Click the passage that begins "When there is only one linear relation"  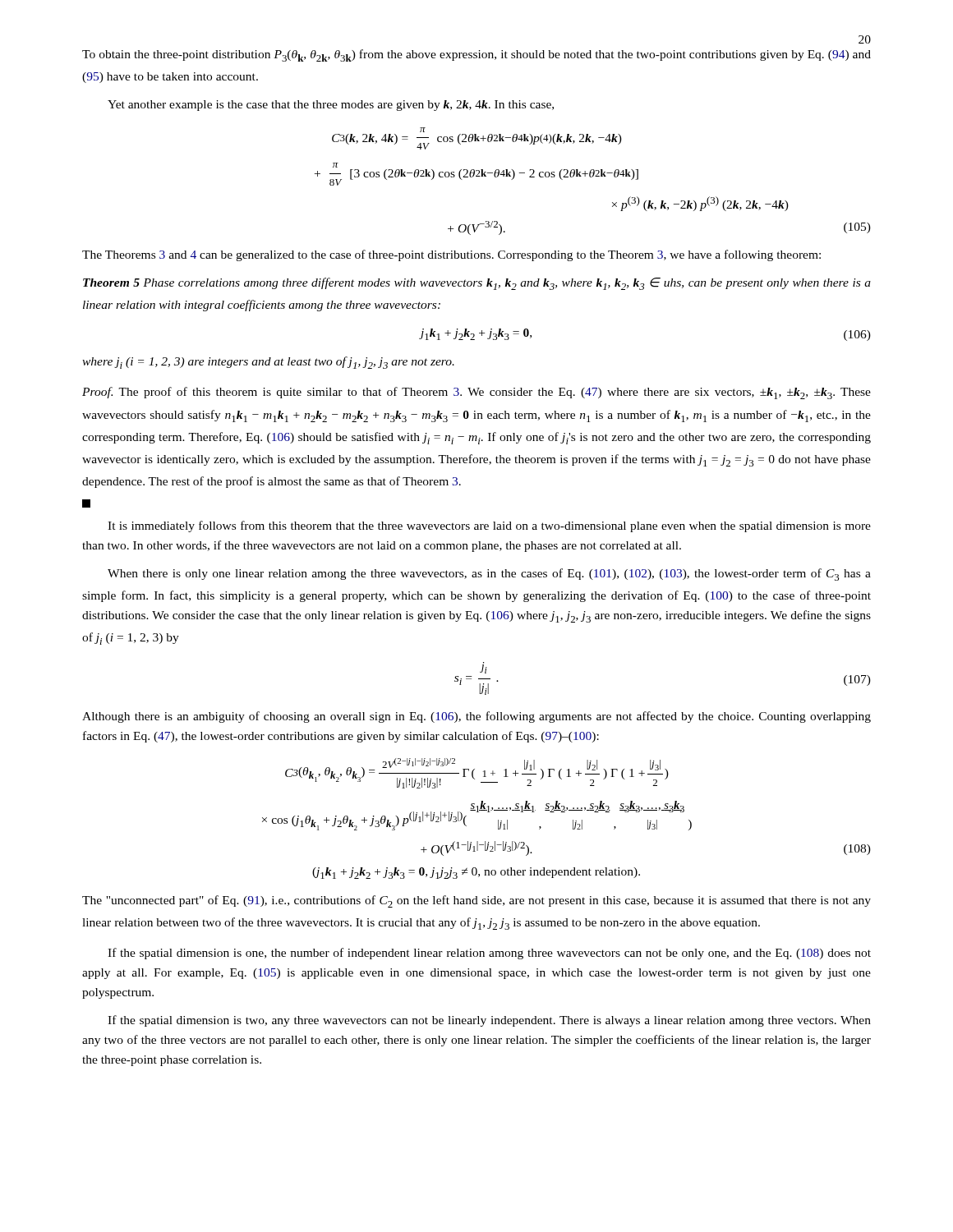(476, 607)
